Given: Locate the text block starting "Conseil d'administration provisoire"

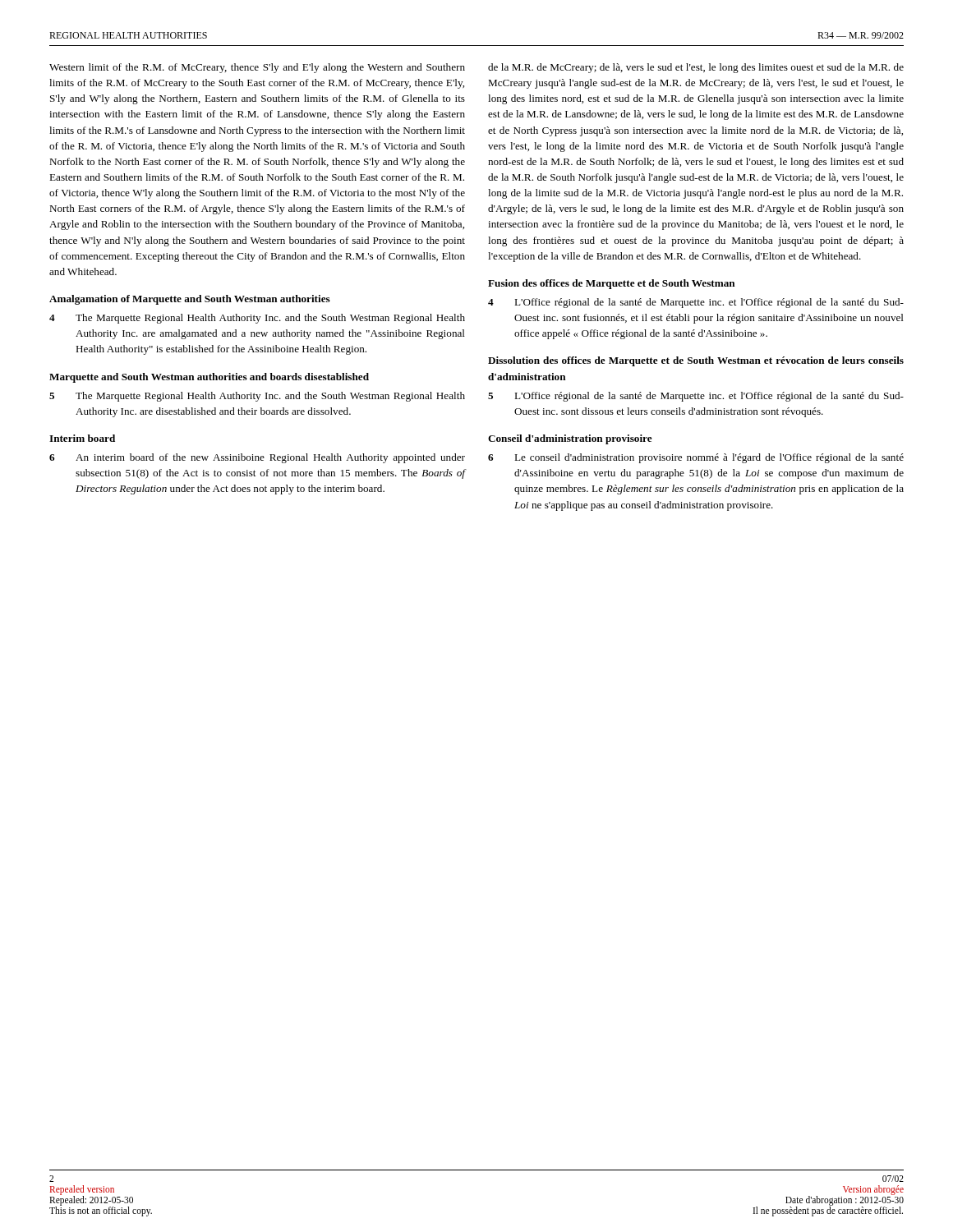Looking at the screenshot, I should click(x=570, y=438).
